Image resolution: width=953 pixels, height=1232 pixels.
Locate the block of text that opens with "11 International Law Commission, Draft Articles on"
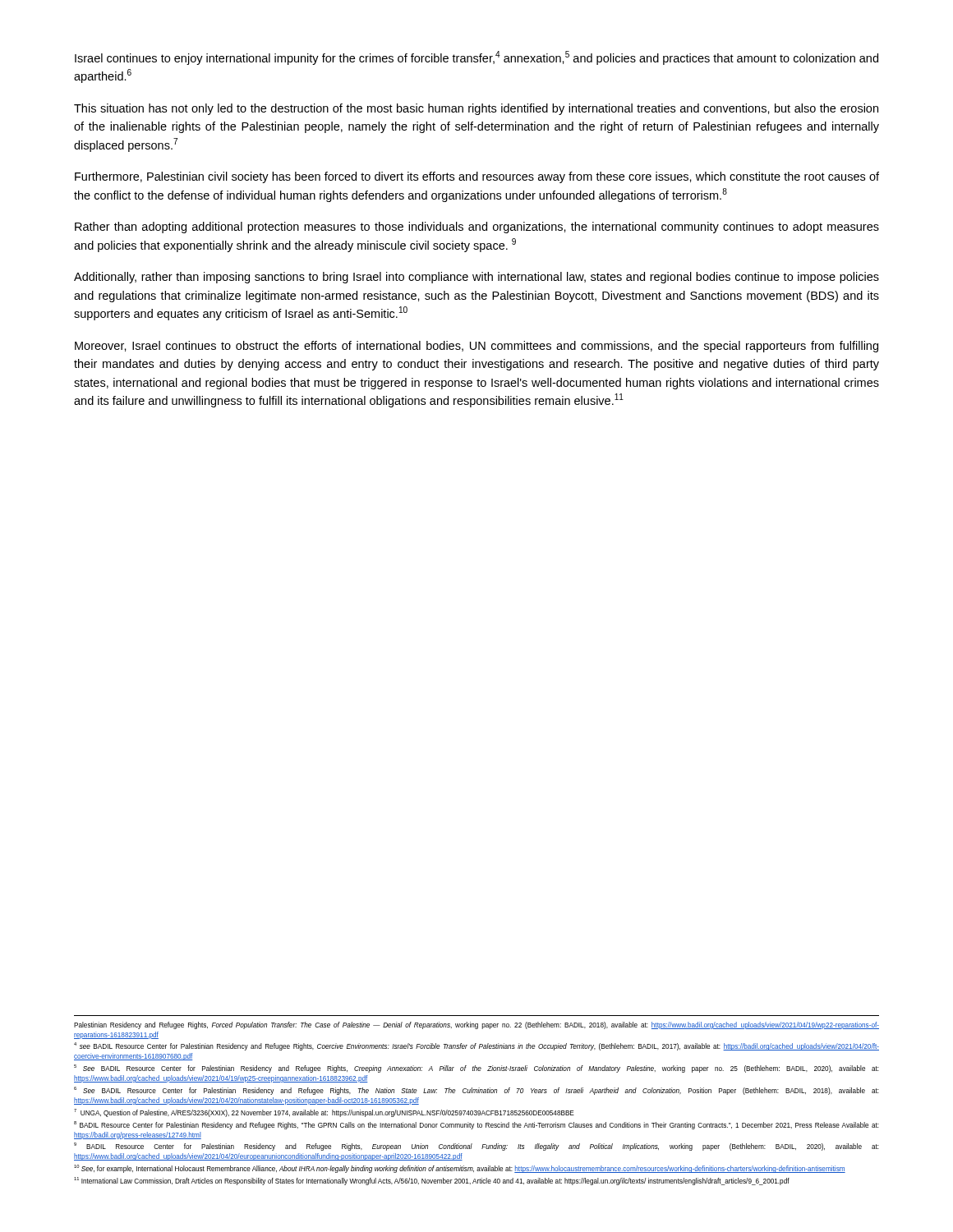click(432, 1181)
